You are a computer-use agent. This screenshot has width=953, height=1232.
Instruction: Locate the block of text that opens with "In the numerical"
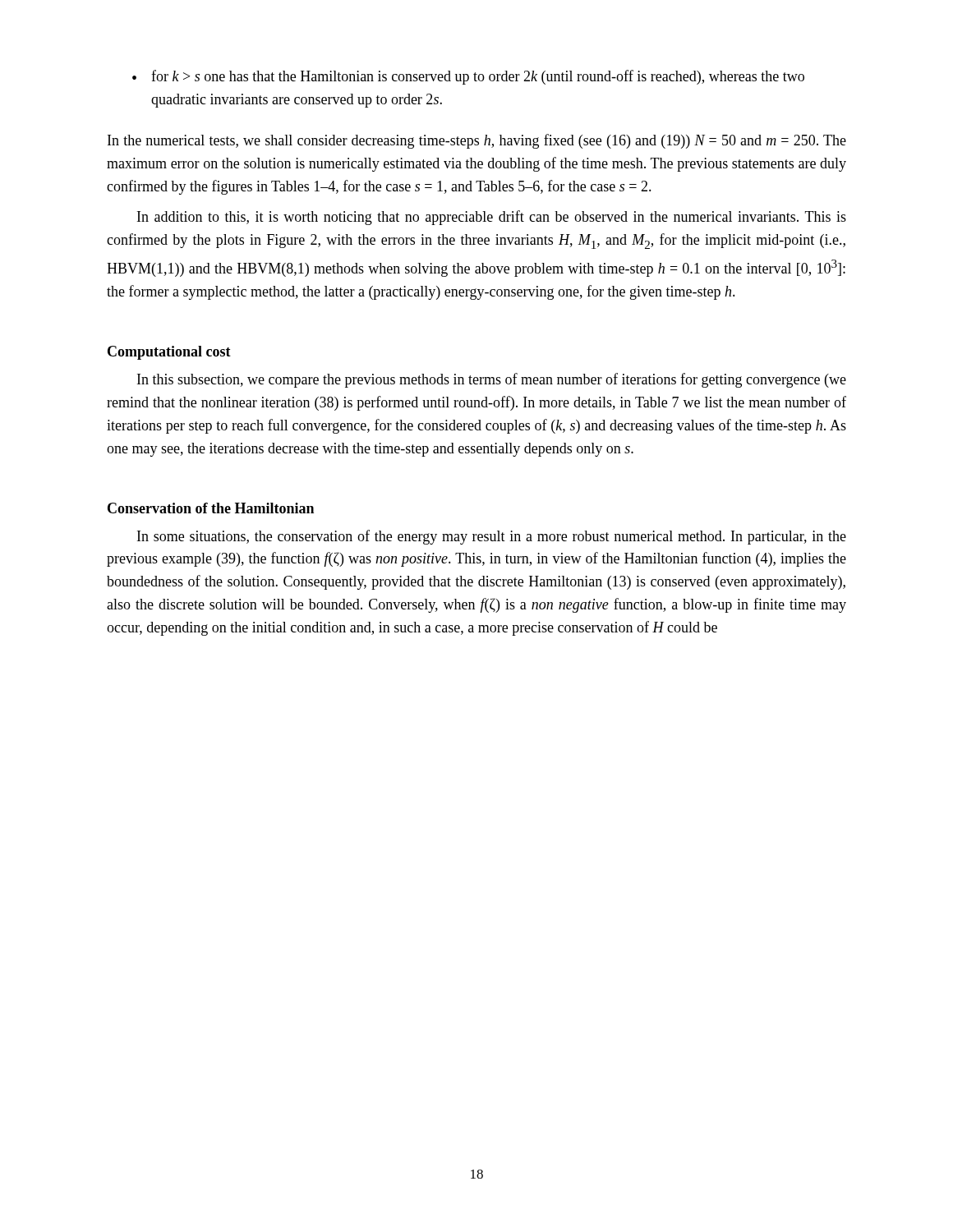coord(476,164)
